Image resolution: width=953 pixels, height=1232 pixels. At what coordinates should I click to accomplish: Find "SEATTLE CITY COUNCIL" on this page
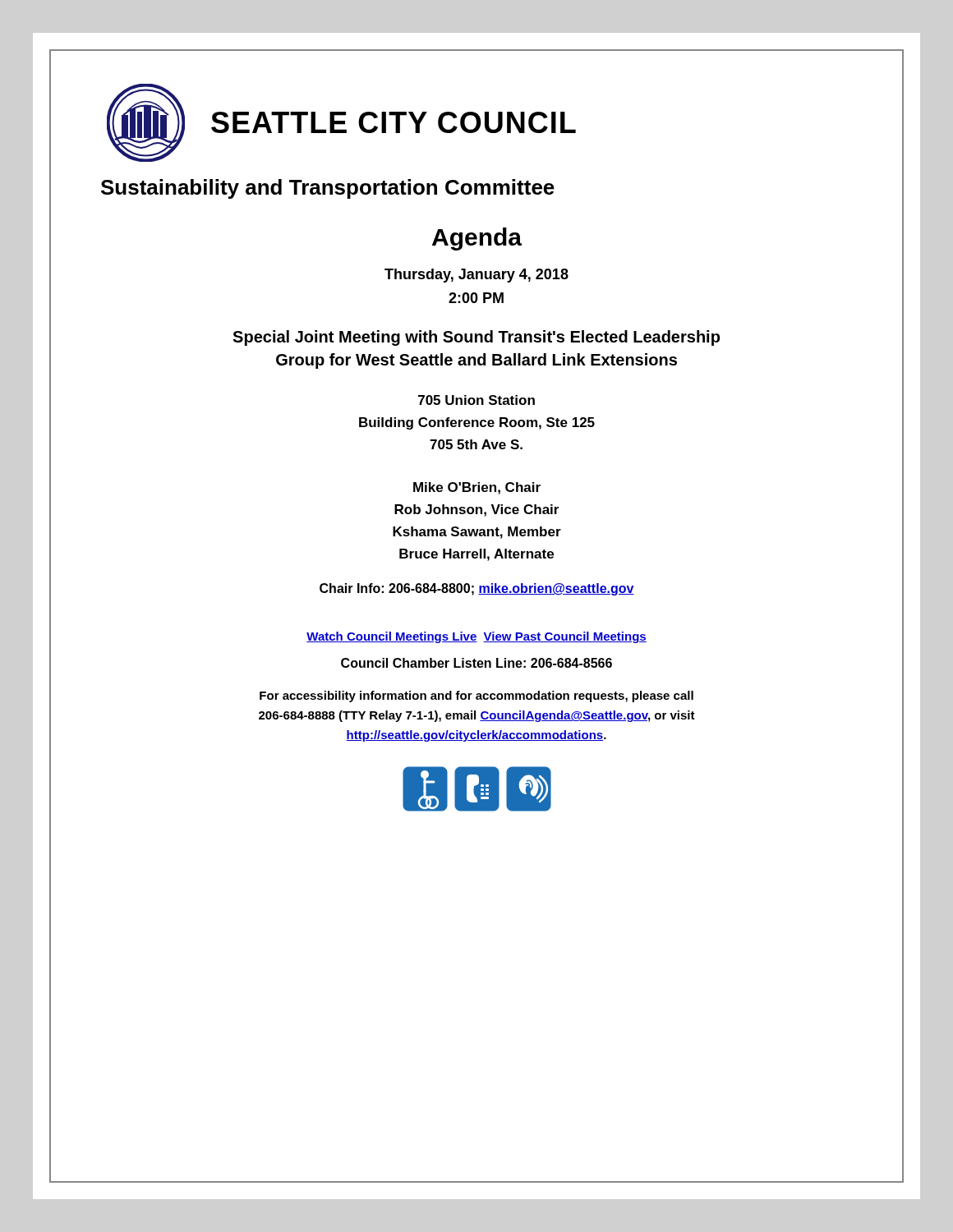pos(394,122)
